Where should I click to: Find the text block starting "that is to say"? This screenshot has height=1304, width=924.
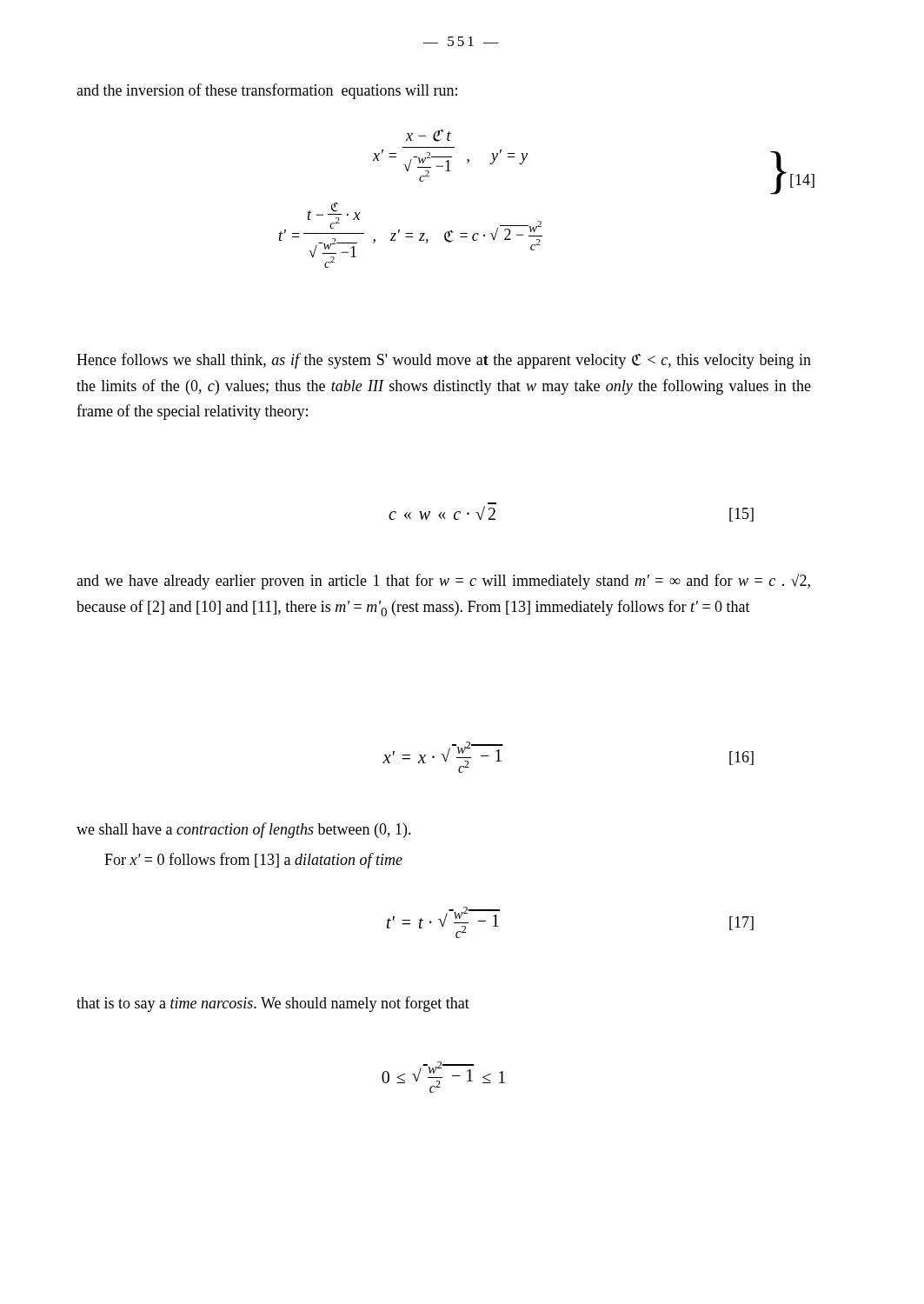[x=273, y=1003]
